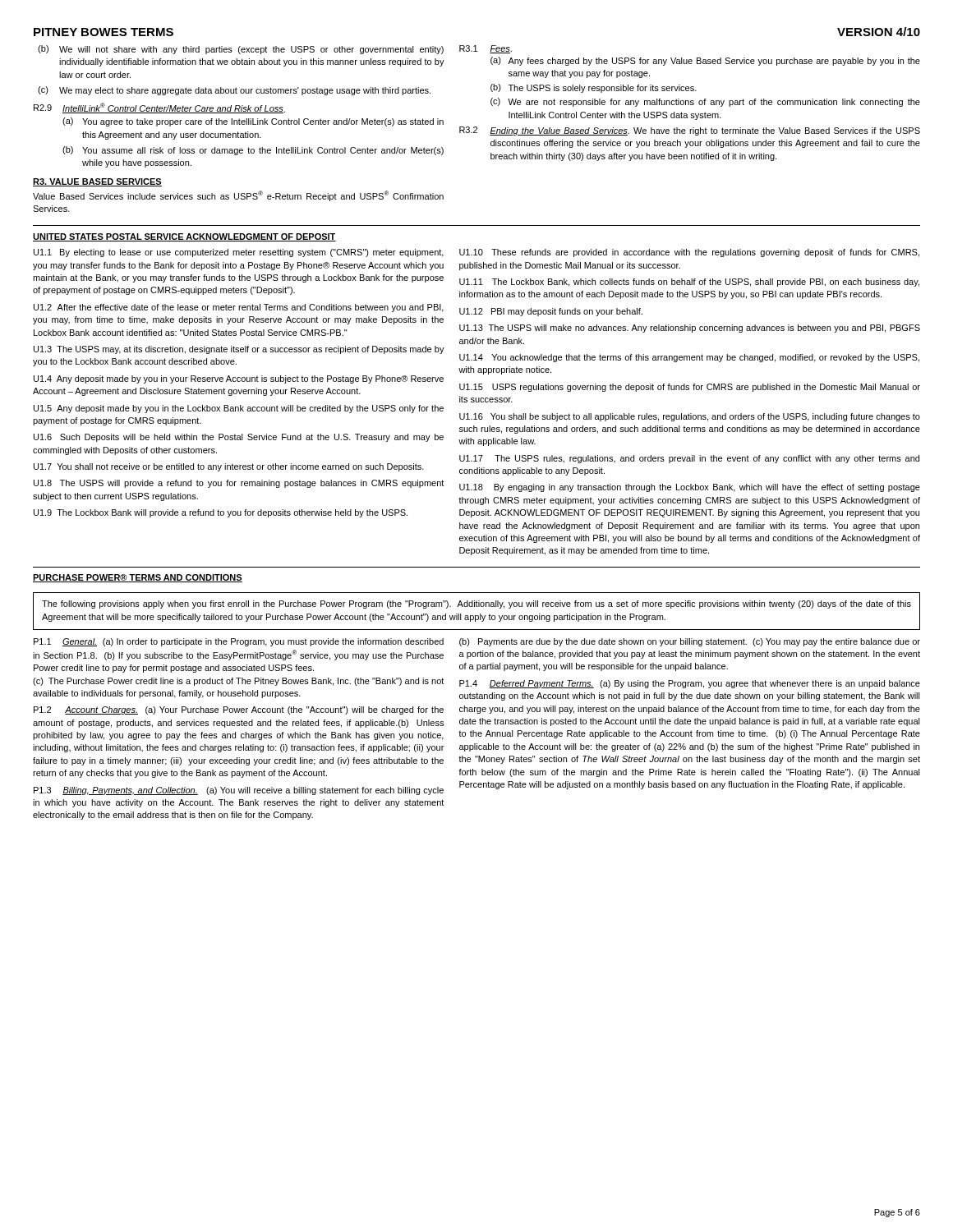Find the block on this page that starts "U1.7 You shall not receive or be entitled"
Viewport: 953px width, 1232px height.
(x=229, y=467)
